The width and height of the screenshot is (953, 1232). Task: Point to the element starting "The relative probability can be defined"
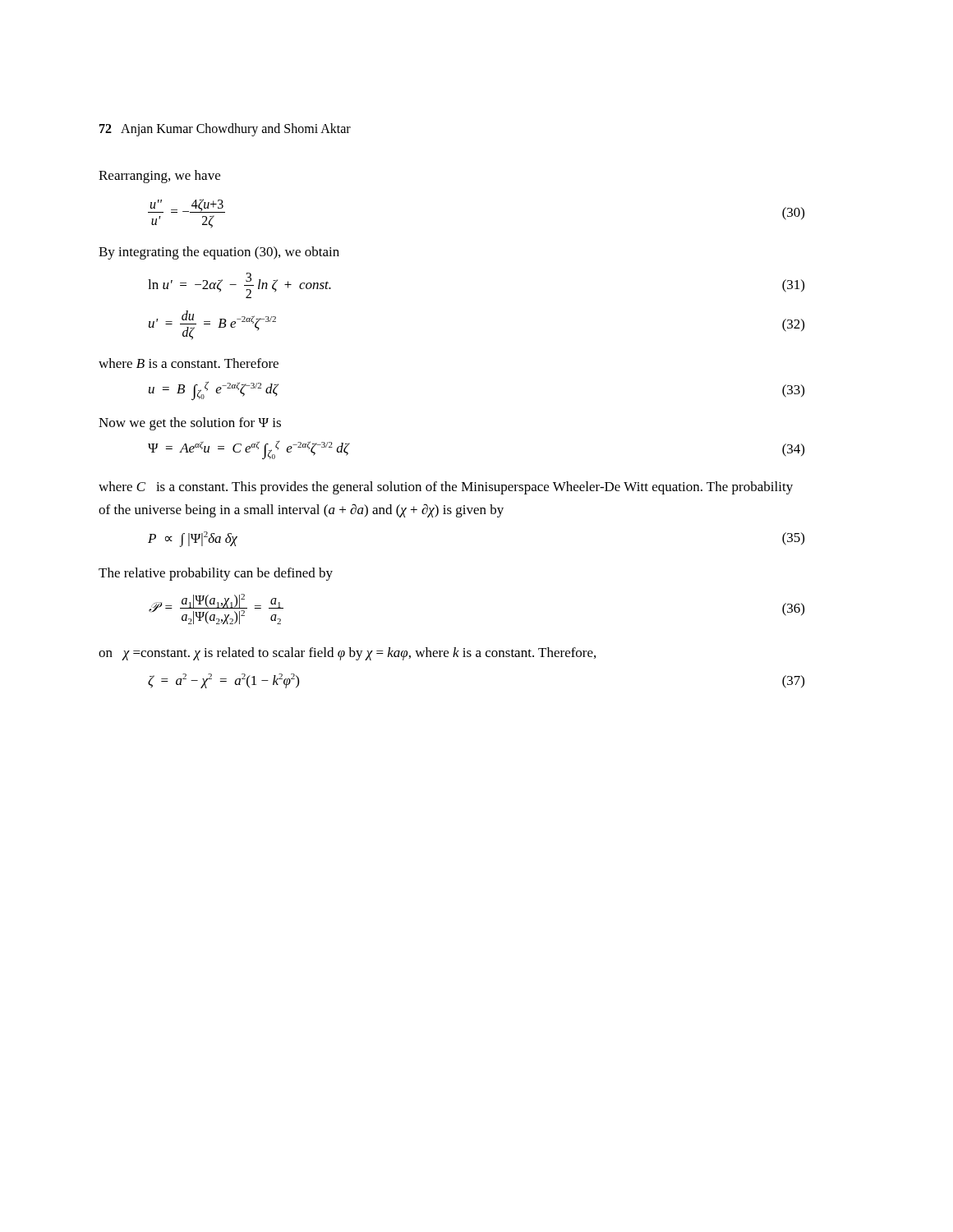point(216,573)
